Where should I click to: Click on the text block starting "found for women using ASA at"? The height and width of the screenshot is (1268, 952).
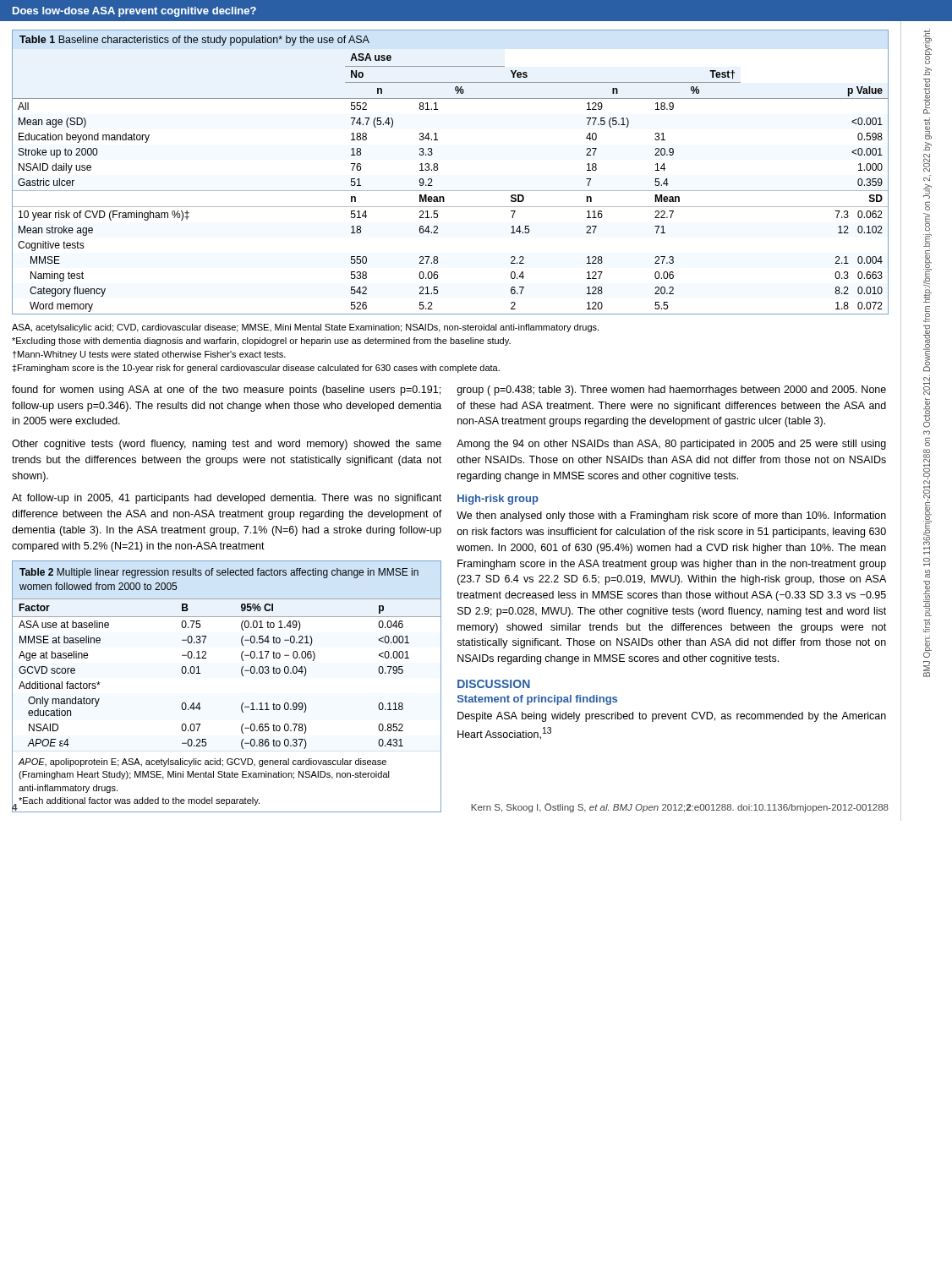[x=227, y=405]
